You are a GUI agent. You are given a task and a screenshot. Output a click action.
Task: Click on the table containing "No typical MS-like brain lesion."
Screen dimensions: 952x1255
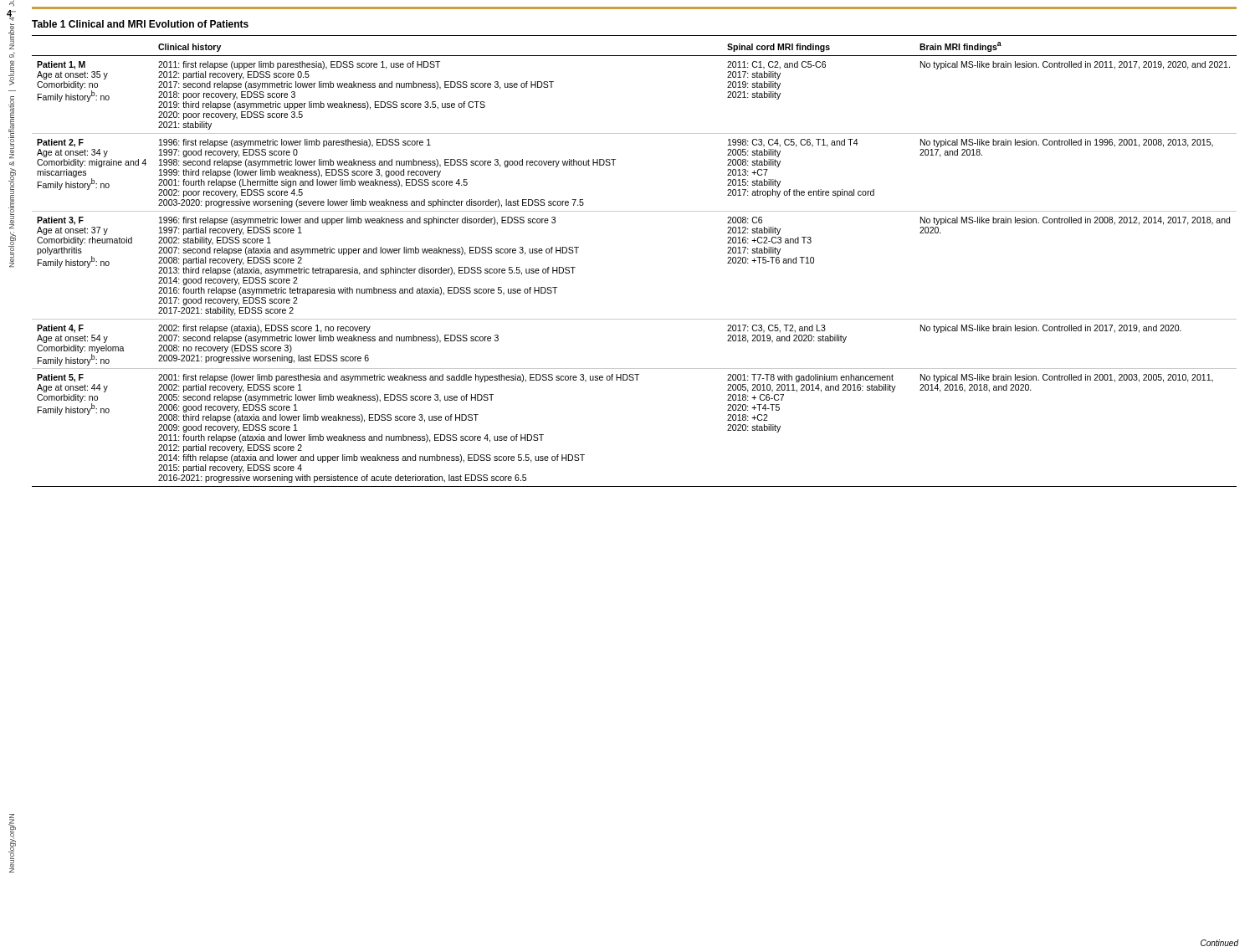pyautogui.click(x=634, y=261)
